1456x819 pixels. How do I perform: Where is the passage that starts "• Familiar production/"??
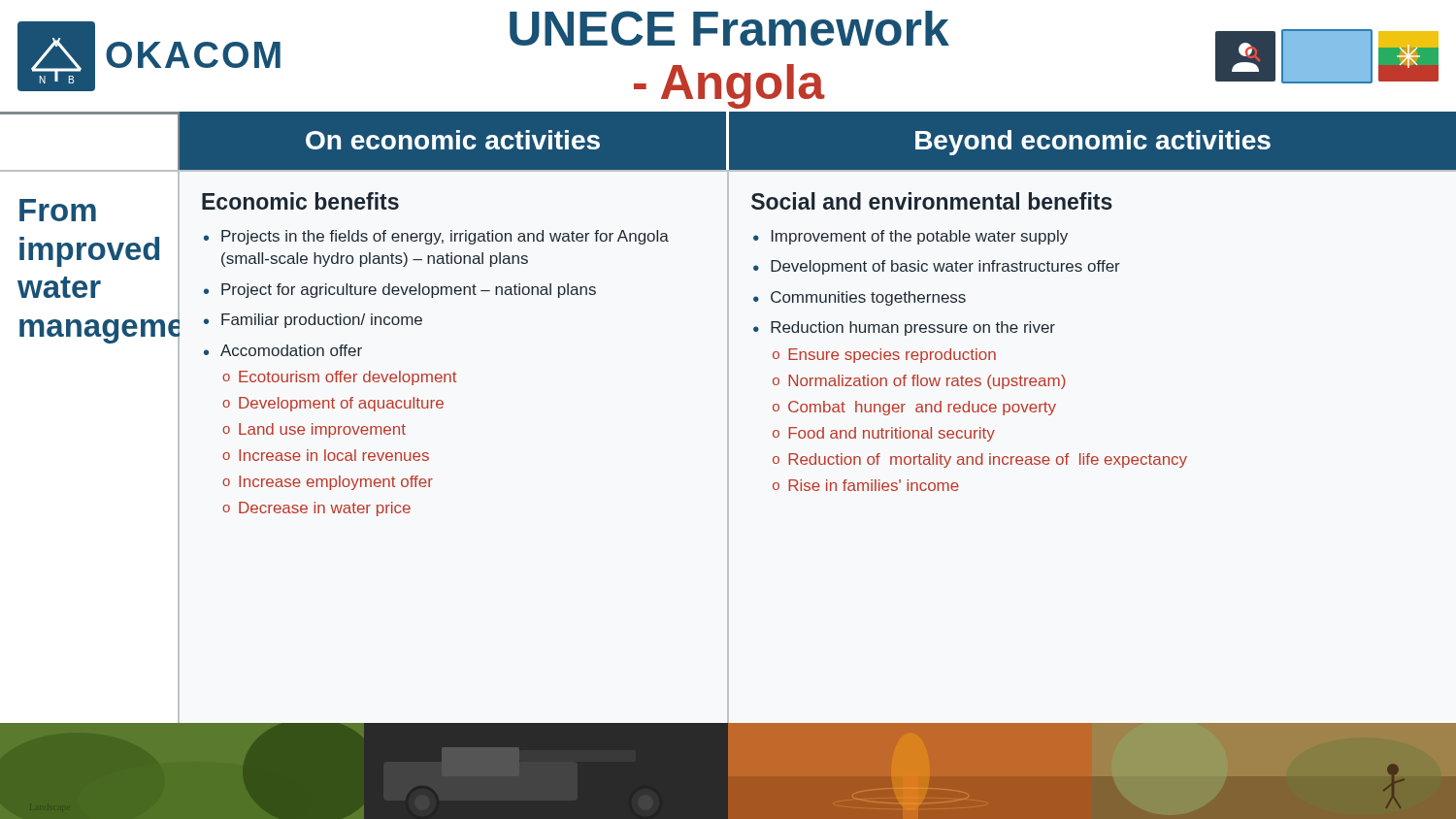click(x=322, y=320)
